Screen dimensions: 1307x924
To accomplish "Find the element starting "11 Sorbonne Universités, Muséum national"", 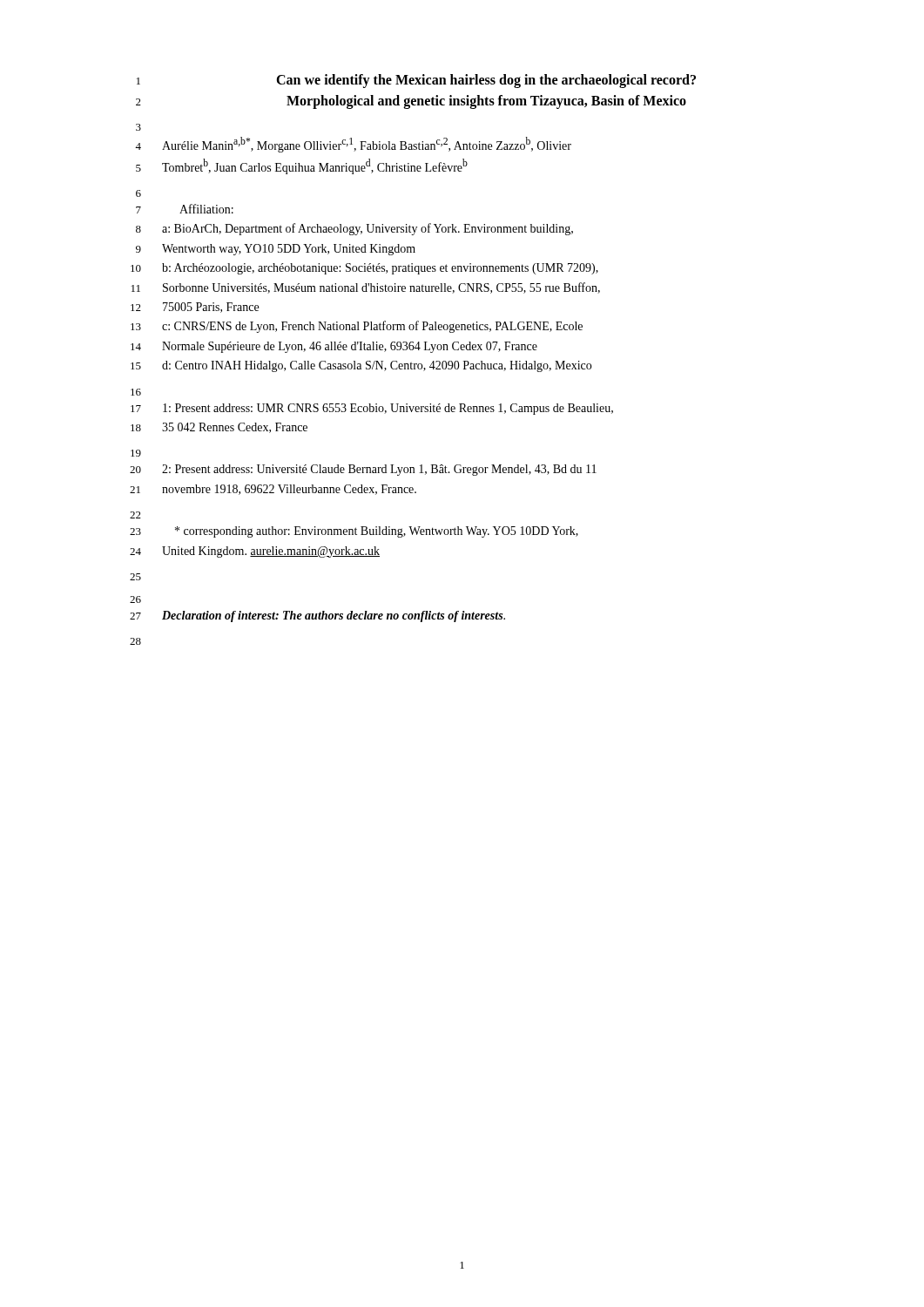I will (x=462, y=288).
